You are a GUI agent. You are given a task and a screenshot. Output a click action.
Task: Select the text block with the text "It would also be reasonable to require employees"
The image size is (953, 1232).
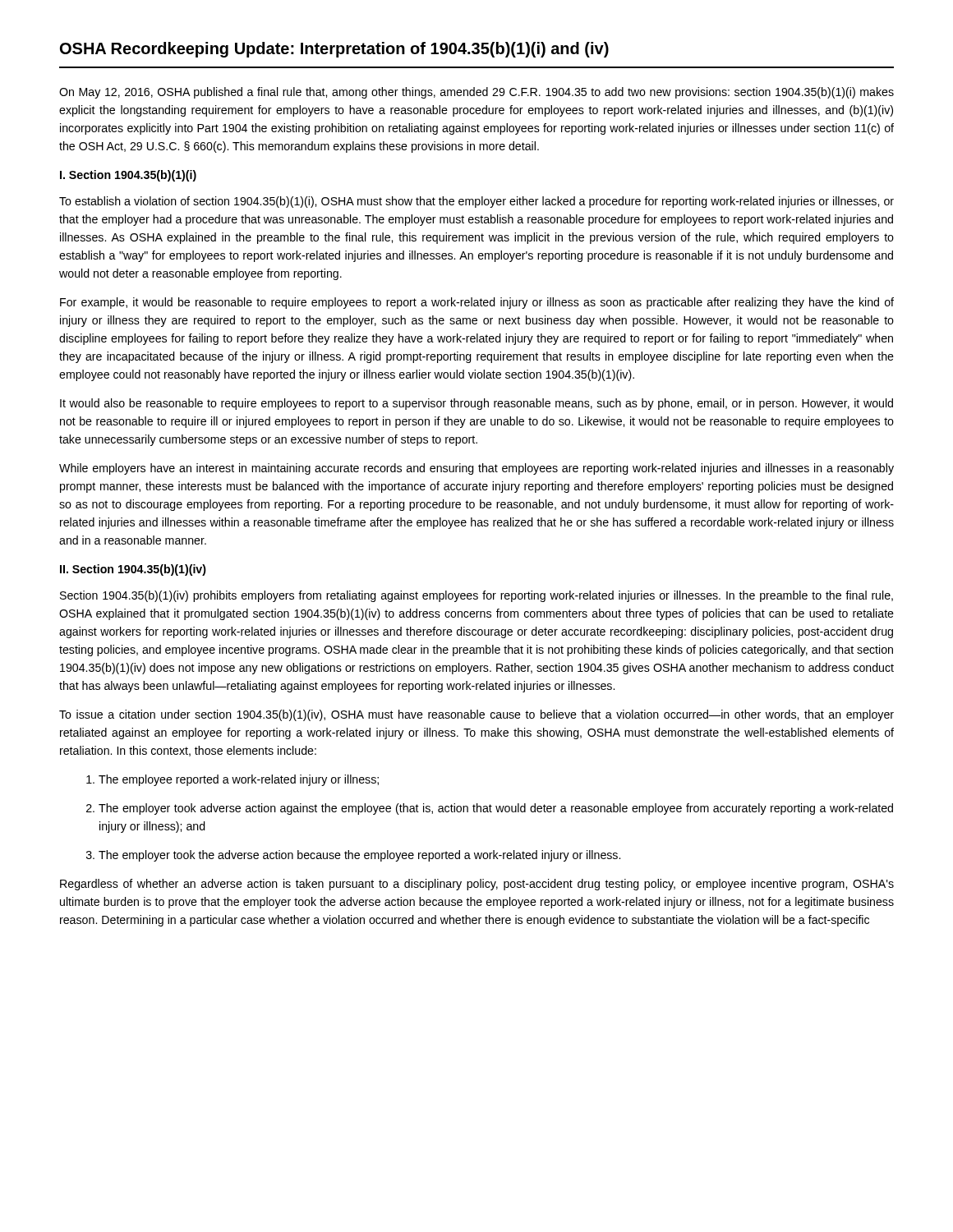[x=476, y=421]
